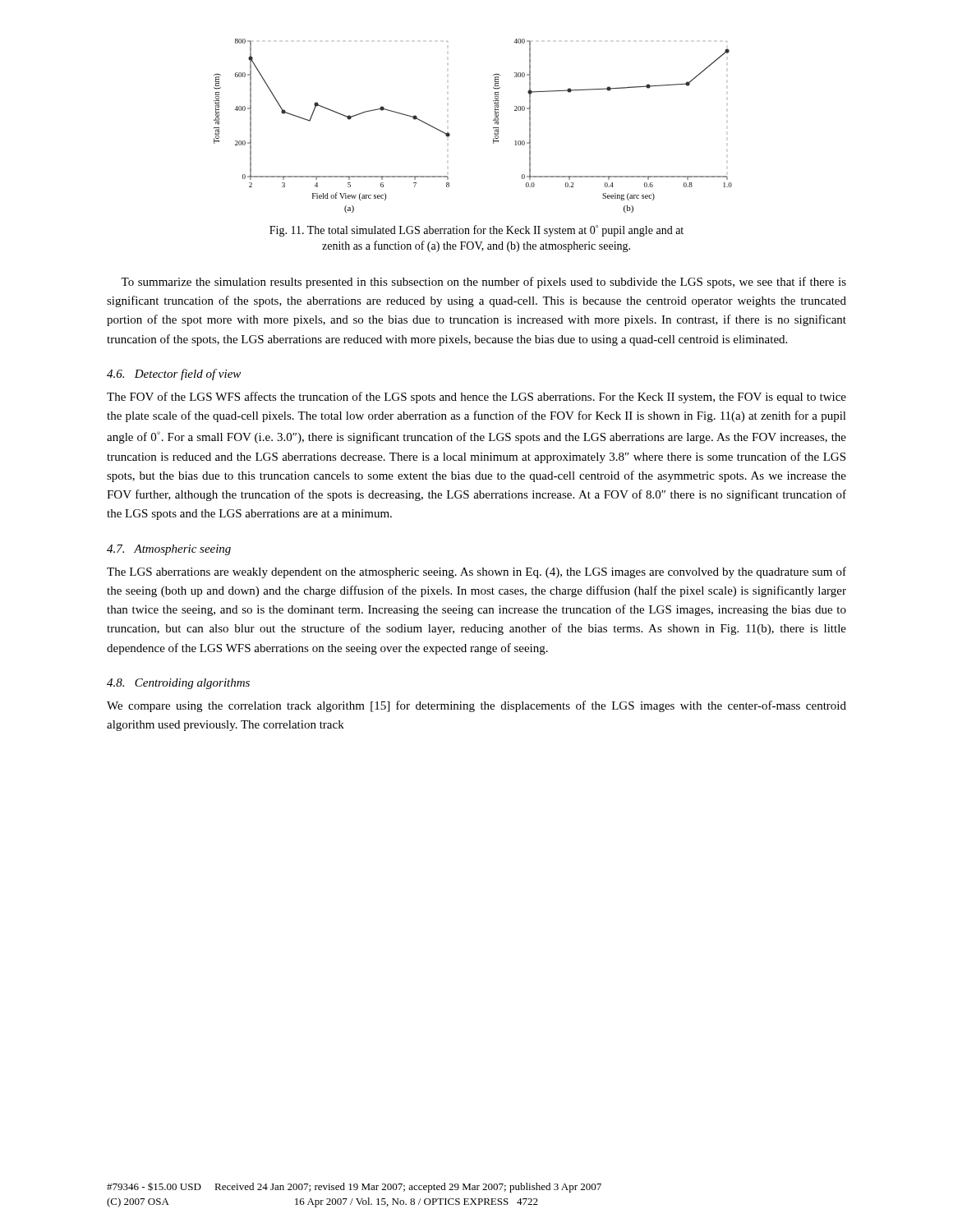953x1232 pixels.
Task: Click the caption
Action: point(476,237)
